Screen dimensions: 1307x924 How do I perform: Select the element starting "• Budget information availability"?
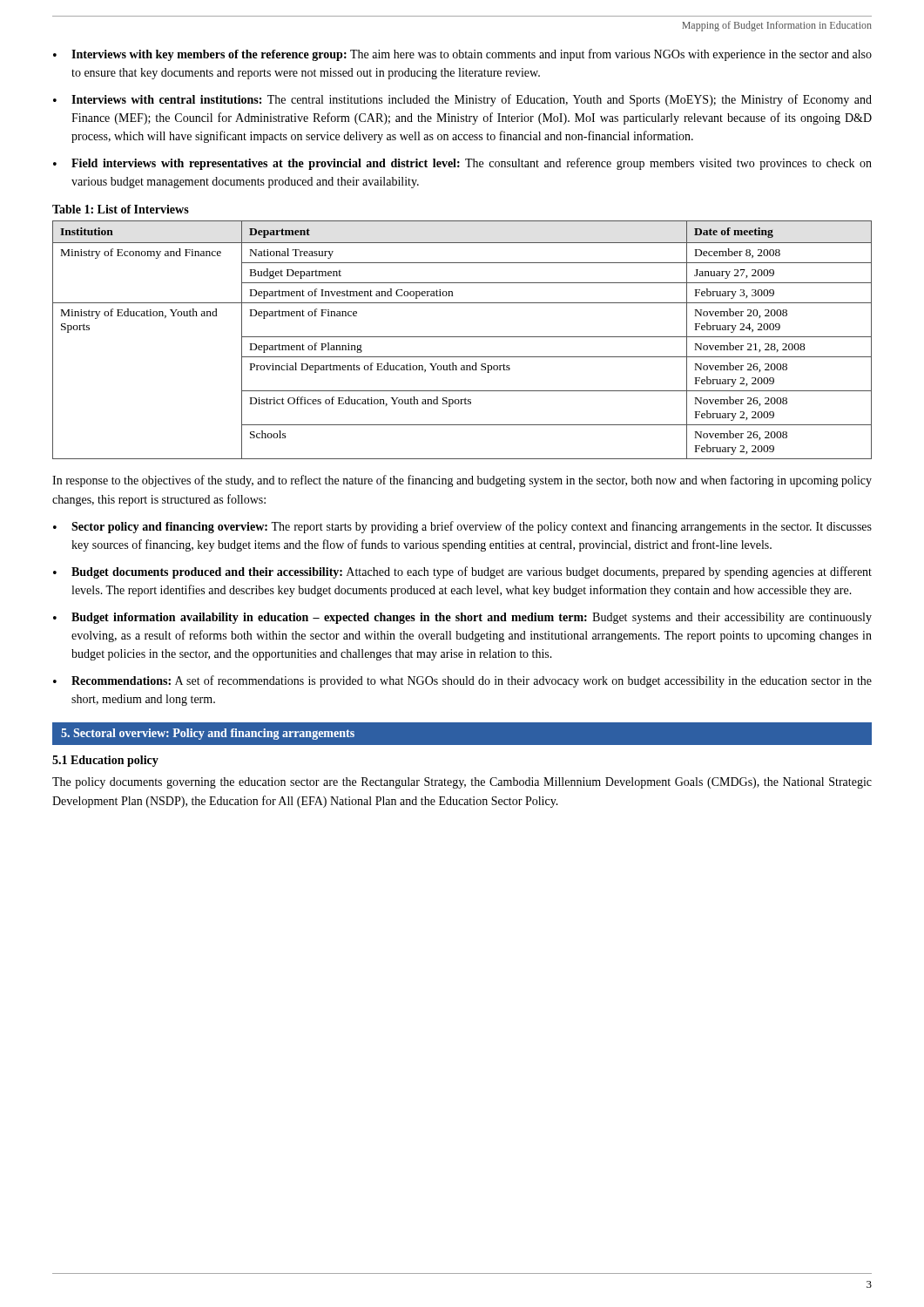[462, 636]
